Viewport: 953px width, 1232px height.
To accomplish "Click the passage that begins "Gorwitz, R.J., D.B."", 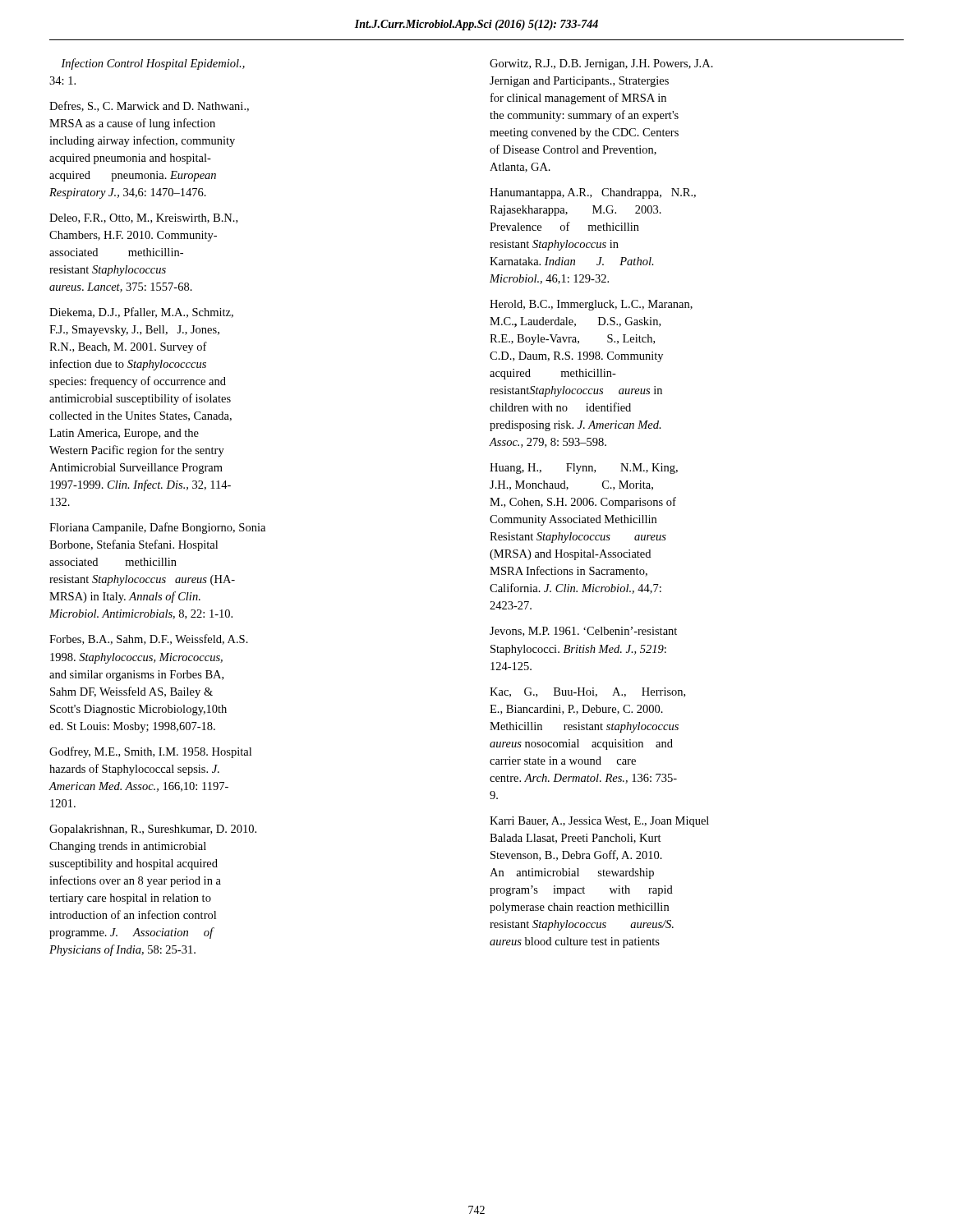I will coord(601,115).
